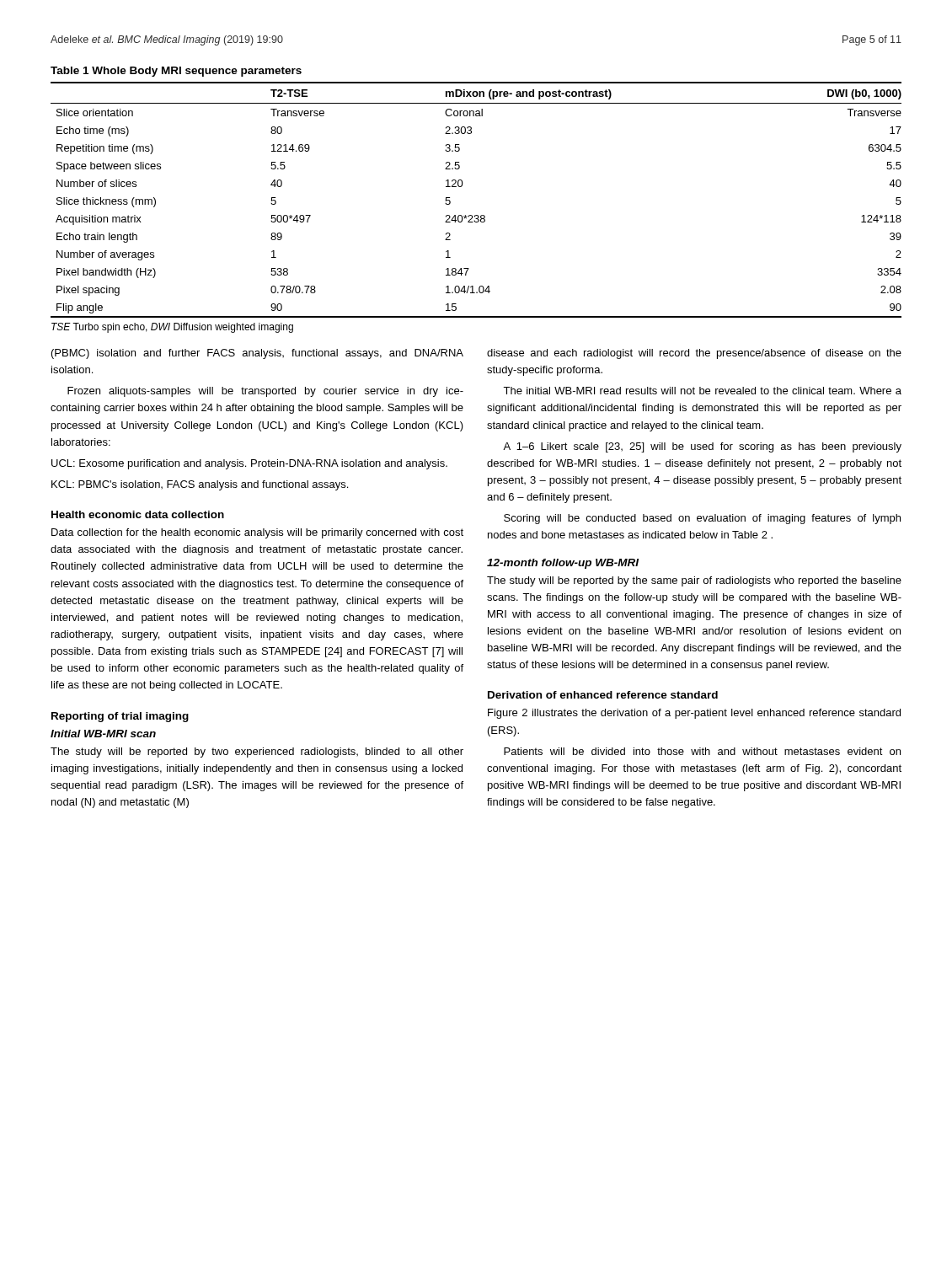Select the text starting "Figure 2 illustrates the derivation"
This screenshot has width=952, height=1264.
694,758
